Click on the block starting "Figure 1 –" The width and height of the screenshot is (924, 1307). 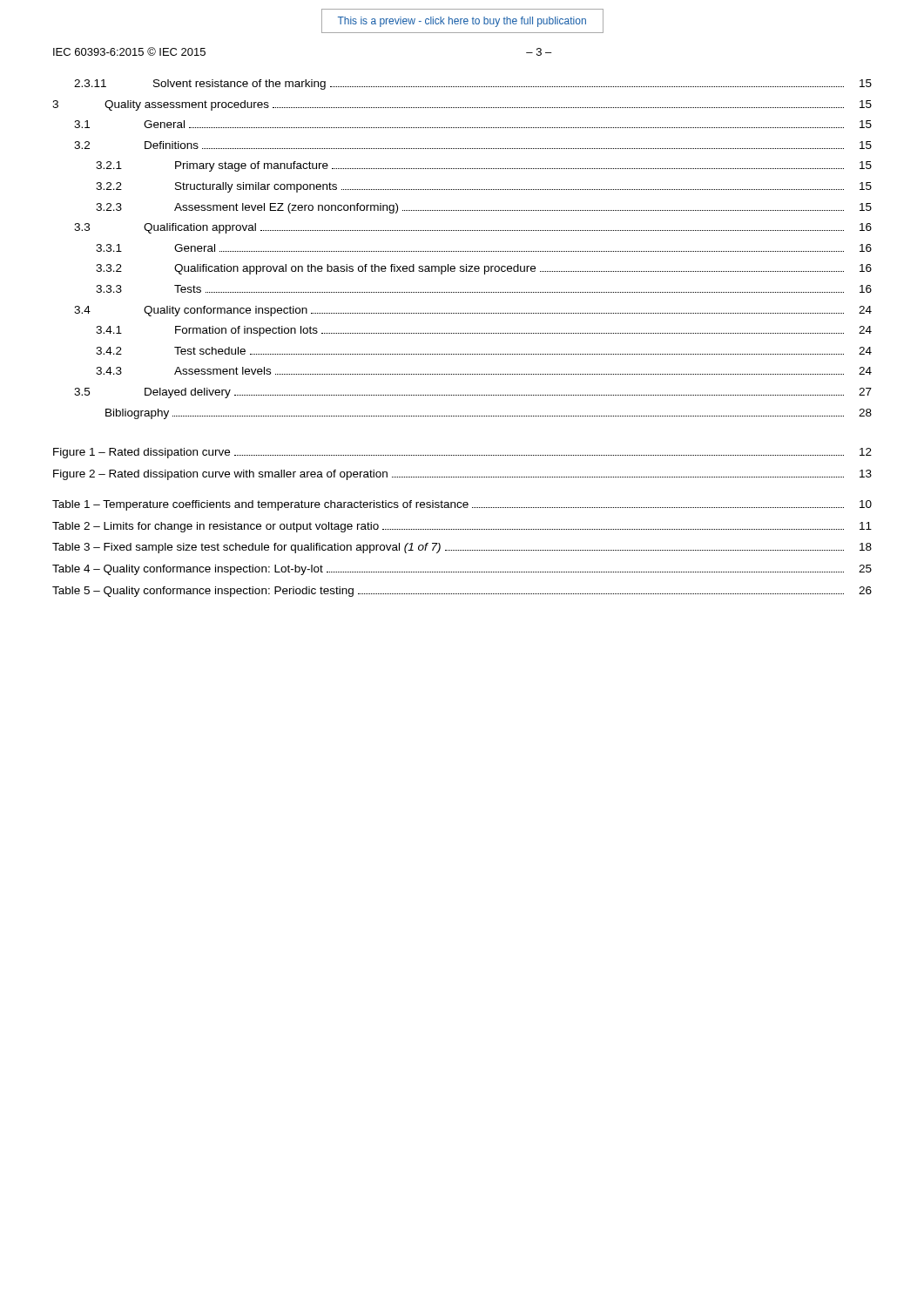point(462,452)
